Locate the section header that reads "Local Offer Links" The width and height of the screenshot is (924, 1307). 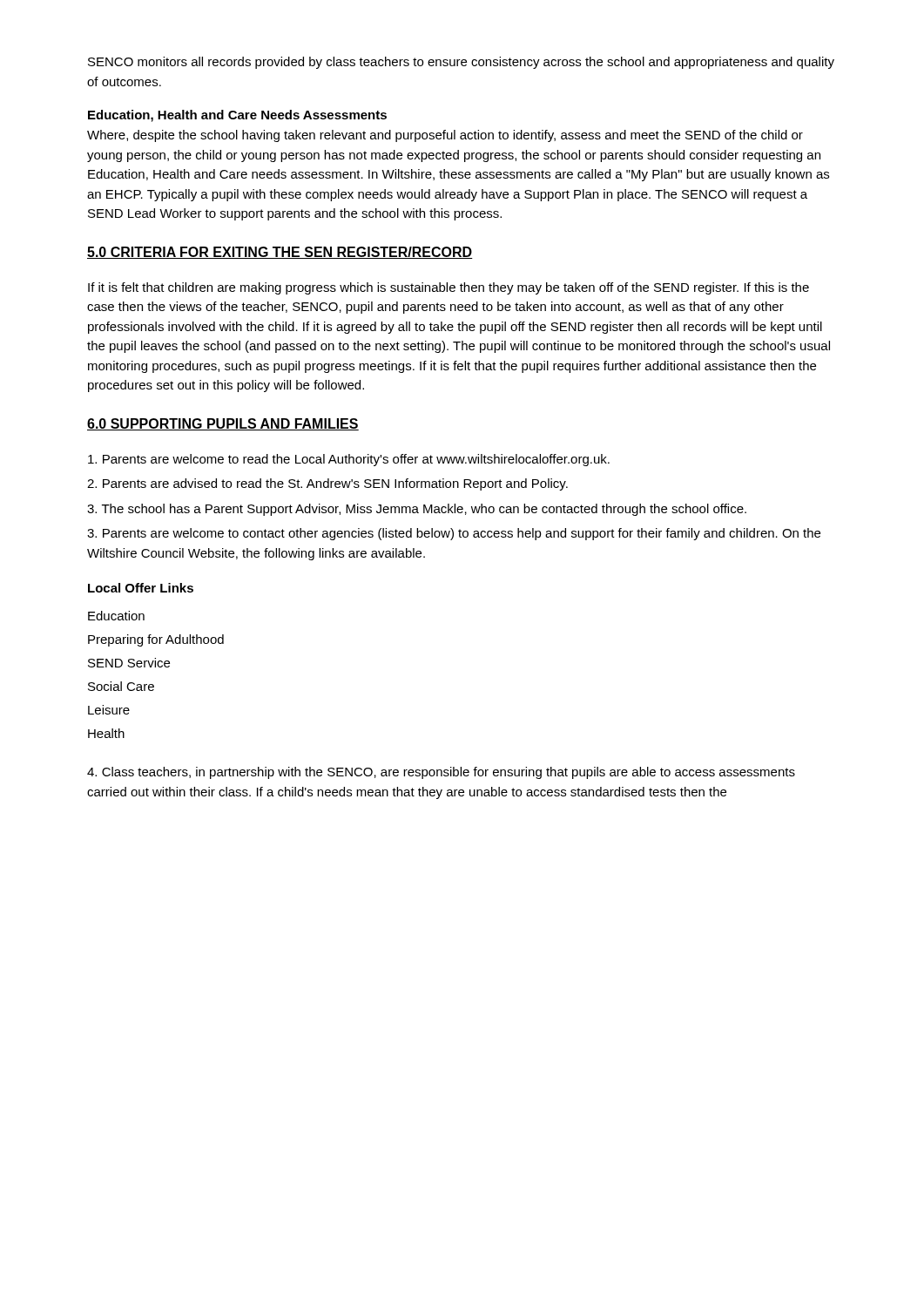140,588
